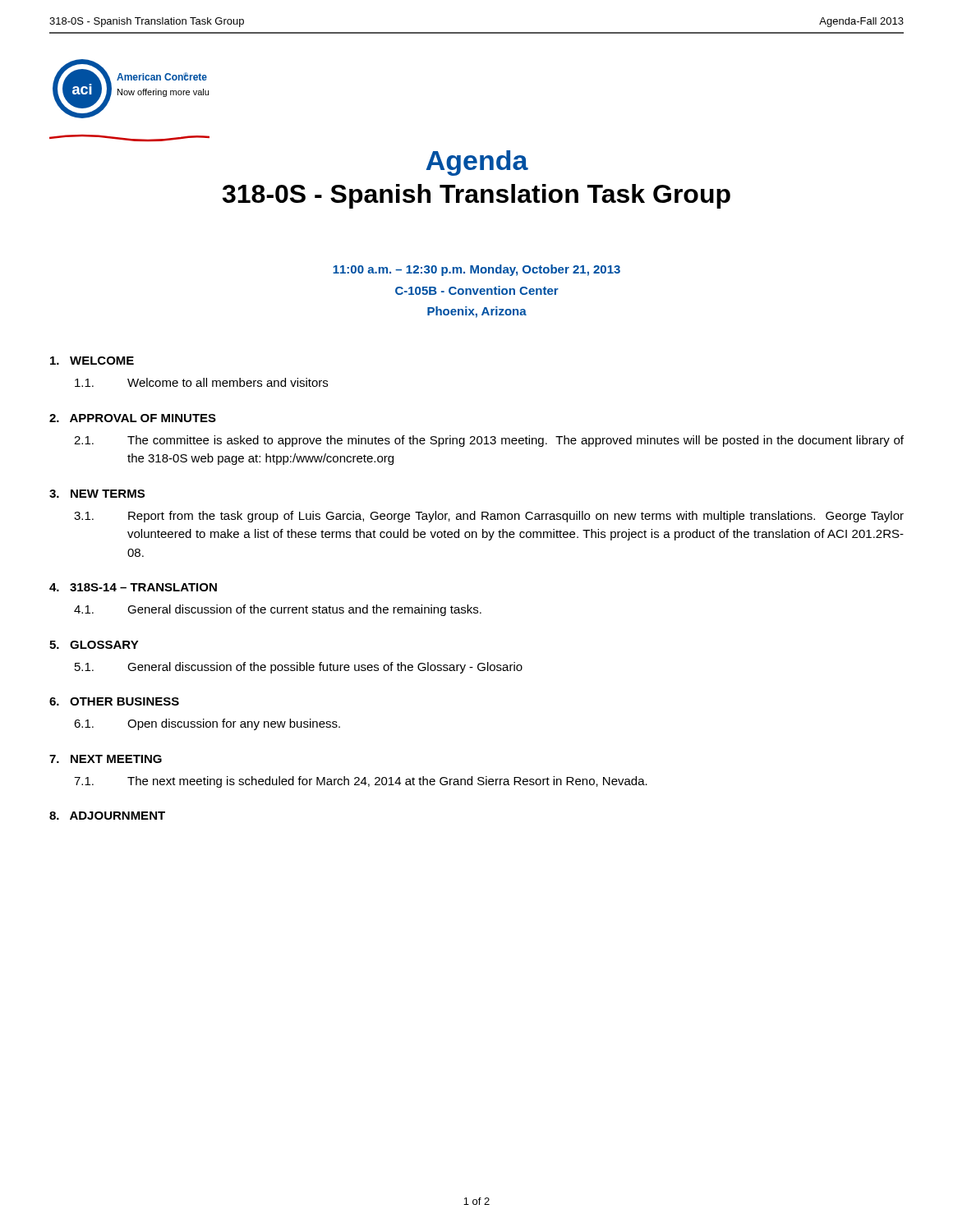Locate the block of text that opens with "4.1. General discussion of the current"

[x=476, y=610]
